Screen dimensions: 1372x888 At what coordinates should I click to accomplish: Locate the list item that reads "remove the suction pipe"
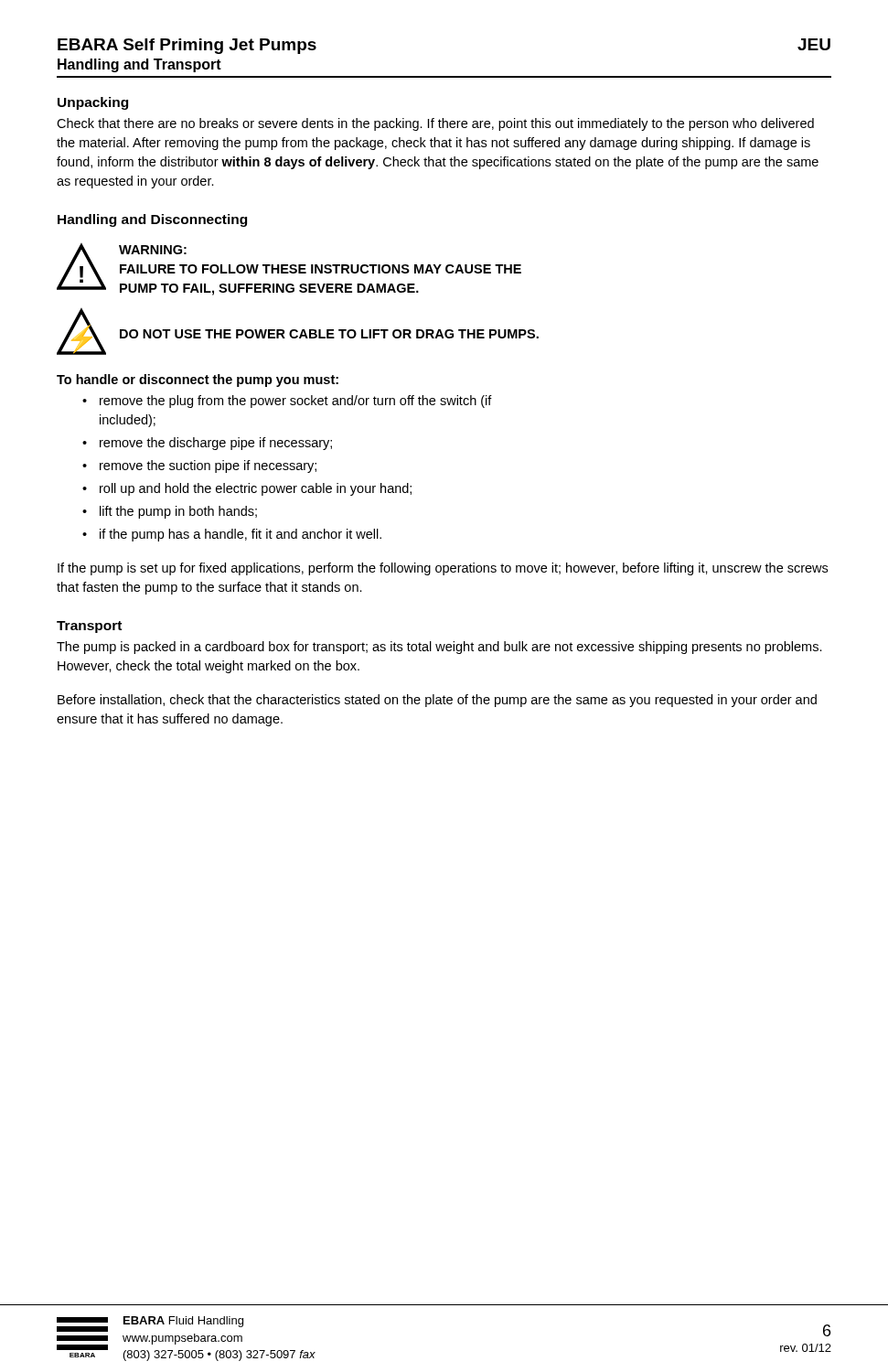[208, 466]
